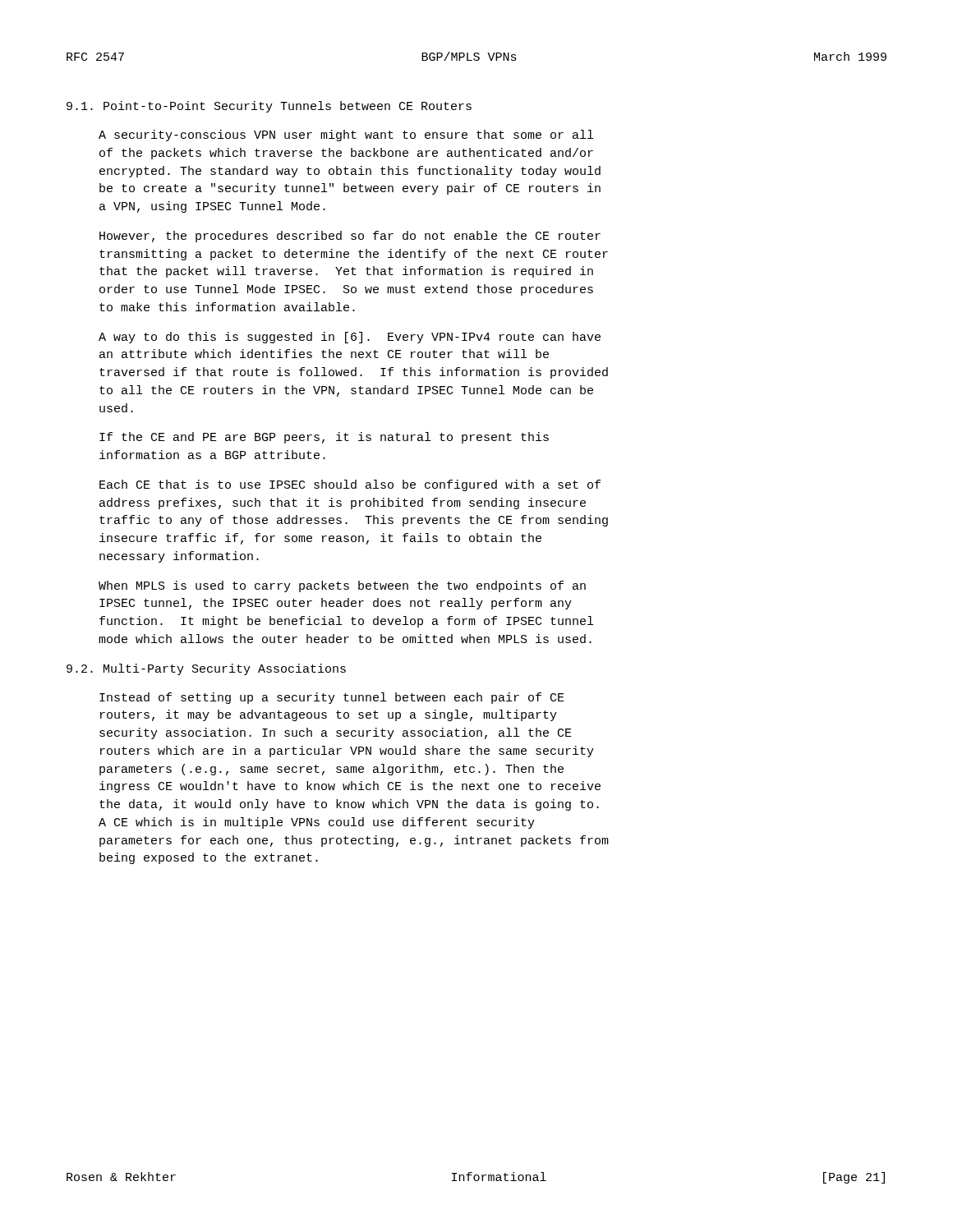The height and width of the screenshot is (1232, 953).
Task: Locate the block starting "A security-conscious VPN user might want"
Action: [x=350, y=172]
